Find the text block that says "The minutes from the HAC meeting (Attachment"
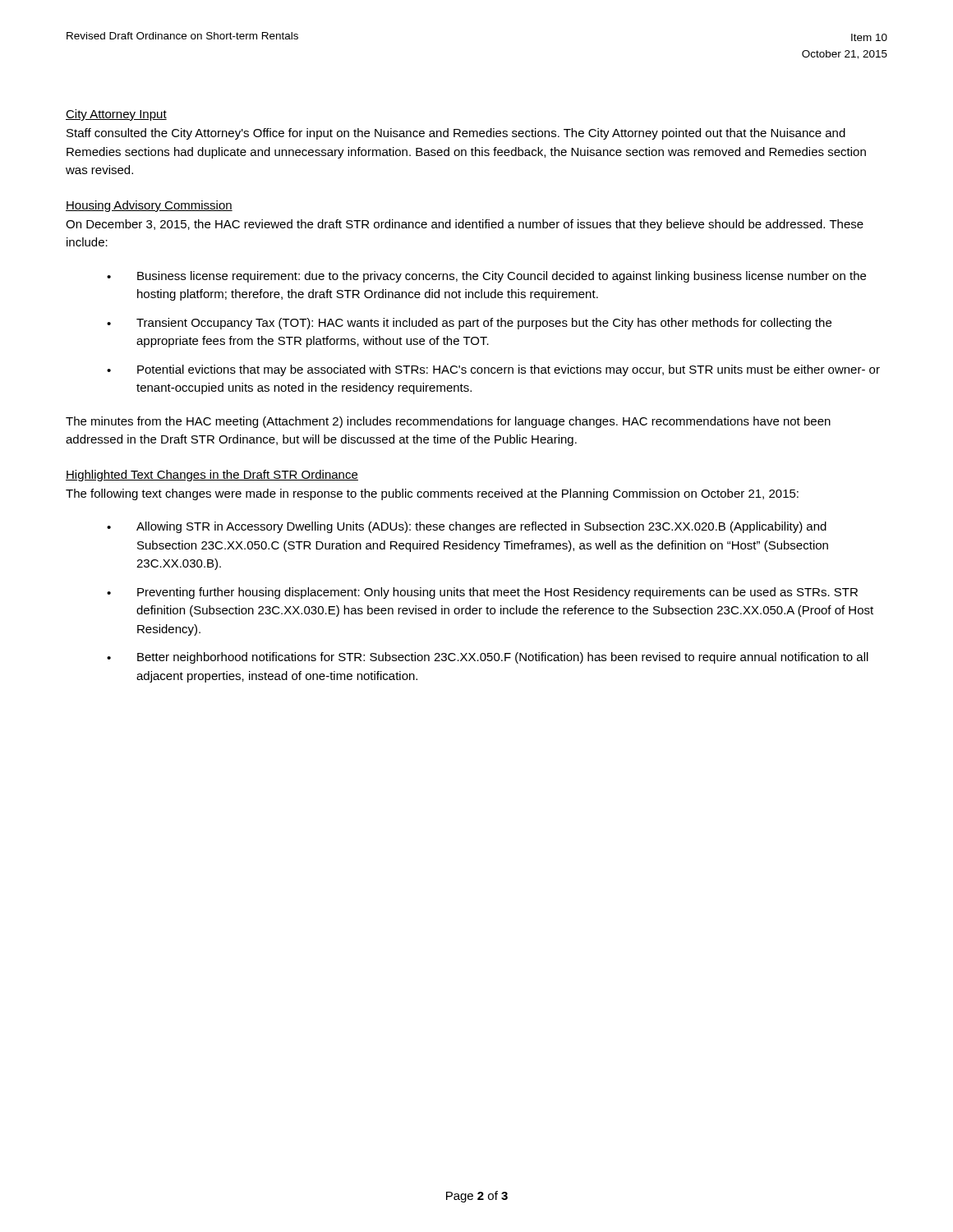 coord(448,430)
